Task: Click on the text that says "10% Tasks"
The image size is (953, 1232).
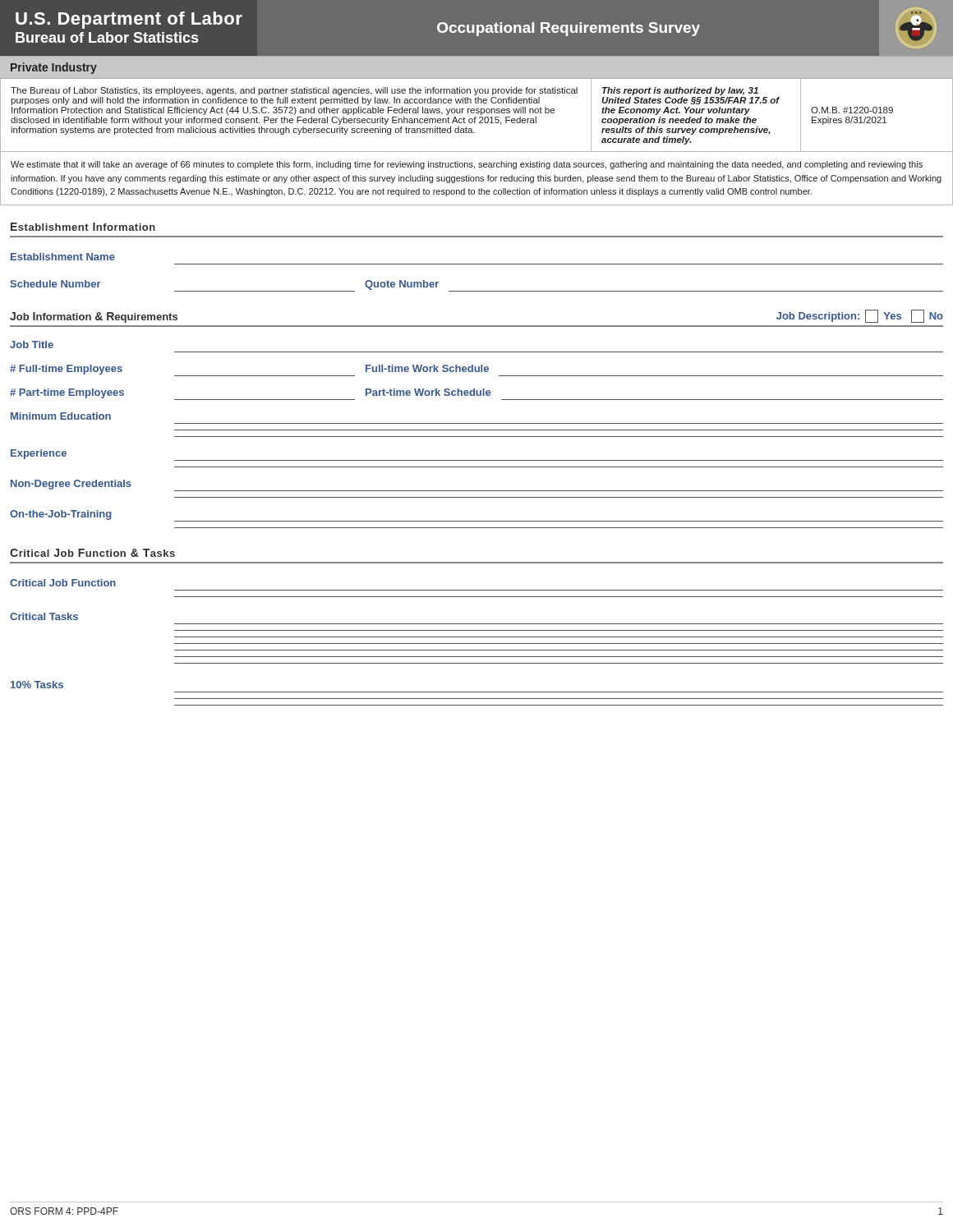Action: (476, 684)
